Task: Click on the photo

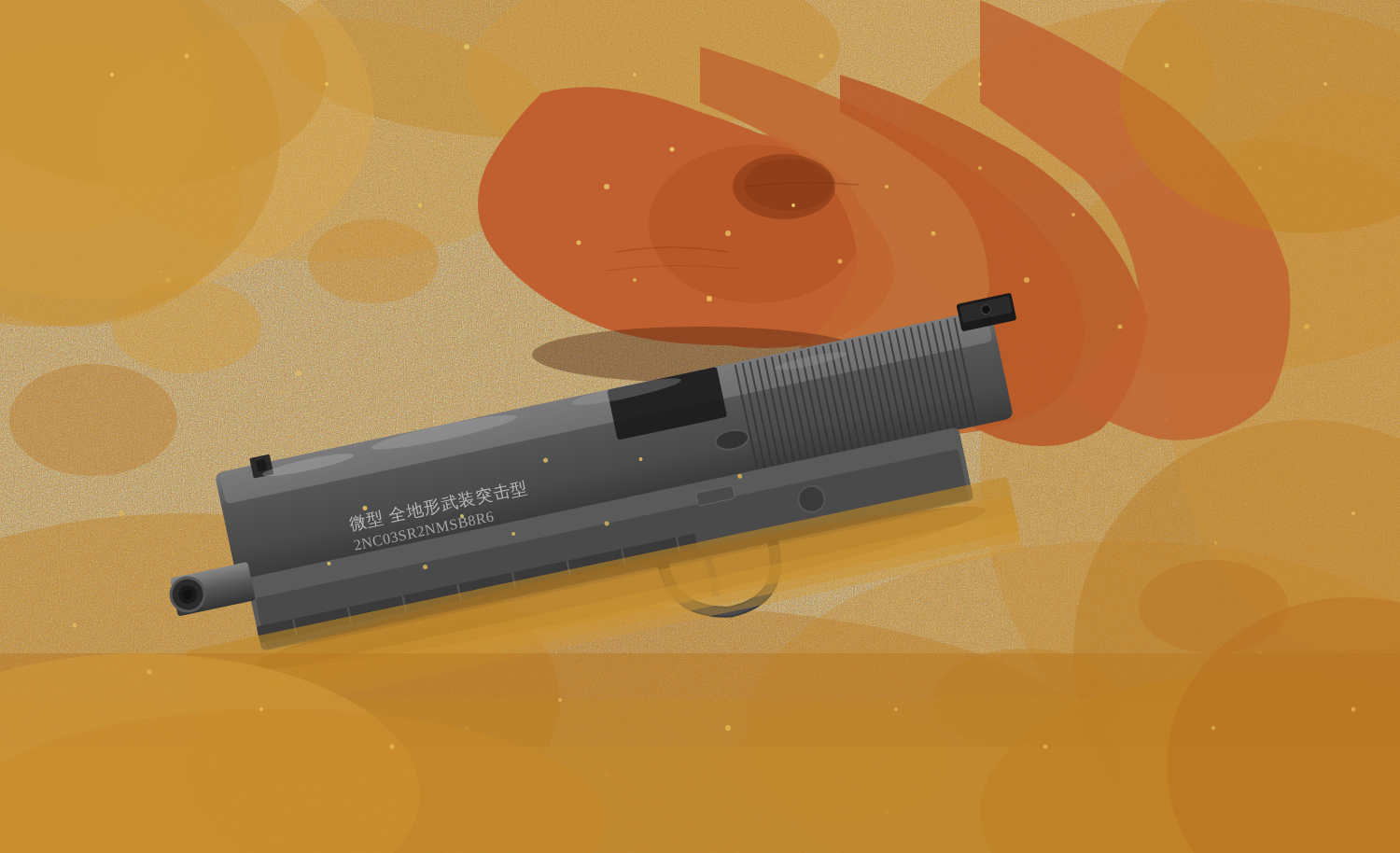Action: 700,426
